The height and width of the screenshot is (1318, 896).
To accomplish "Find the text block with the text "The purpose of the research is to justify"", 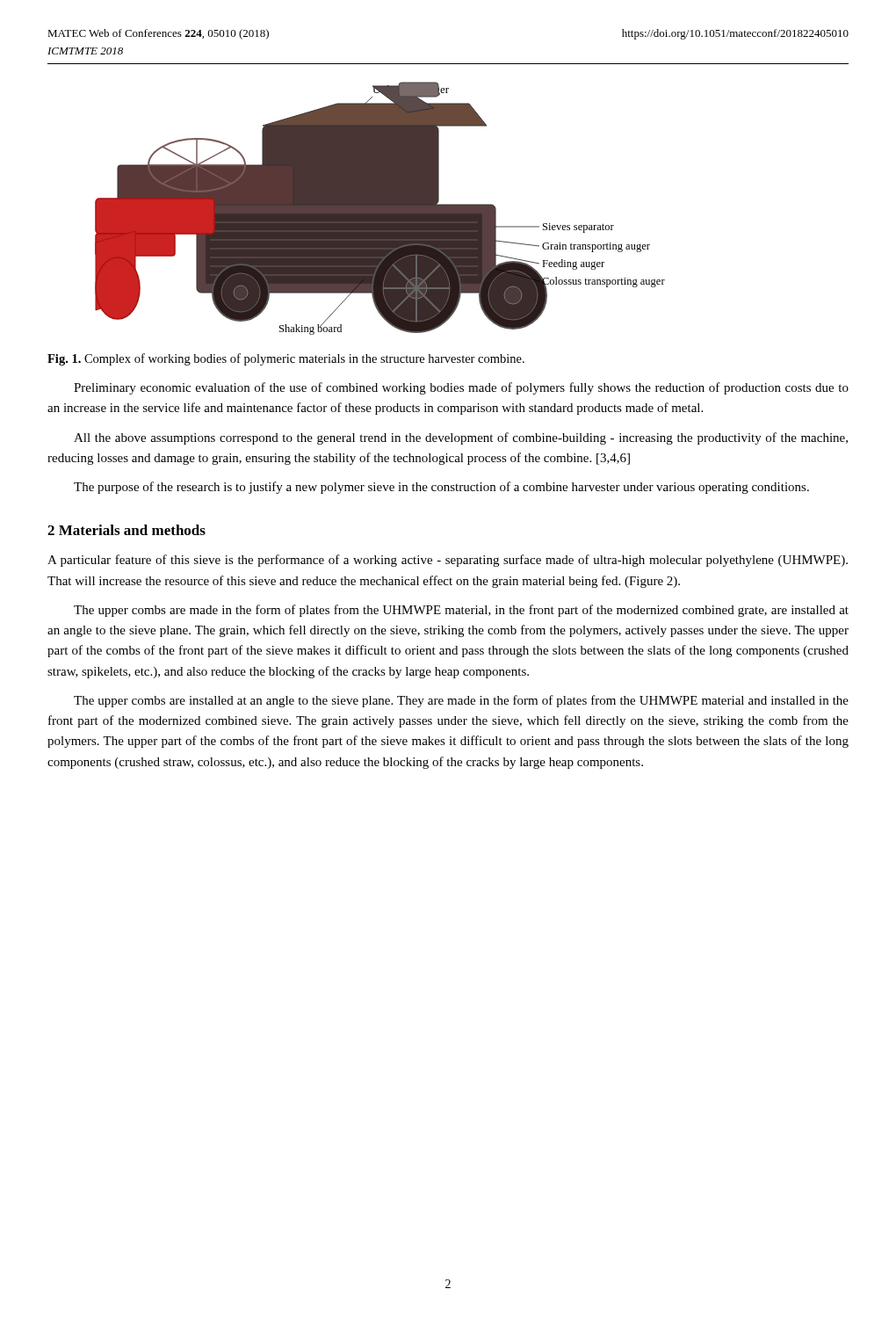I will [x=448, y=487].
